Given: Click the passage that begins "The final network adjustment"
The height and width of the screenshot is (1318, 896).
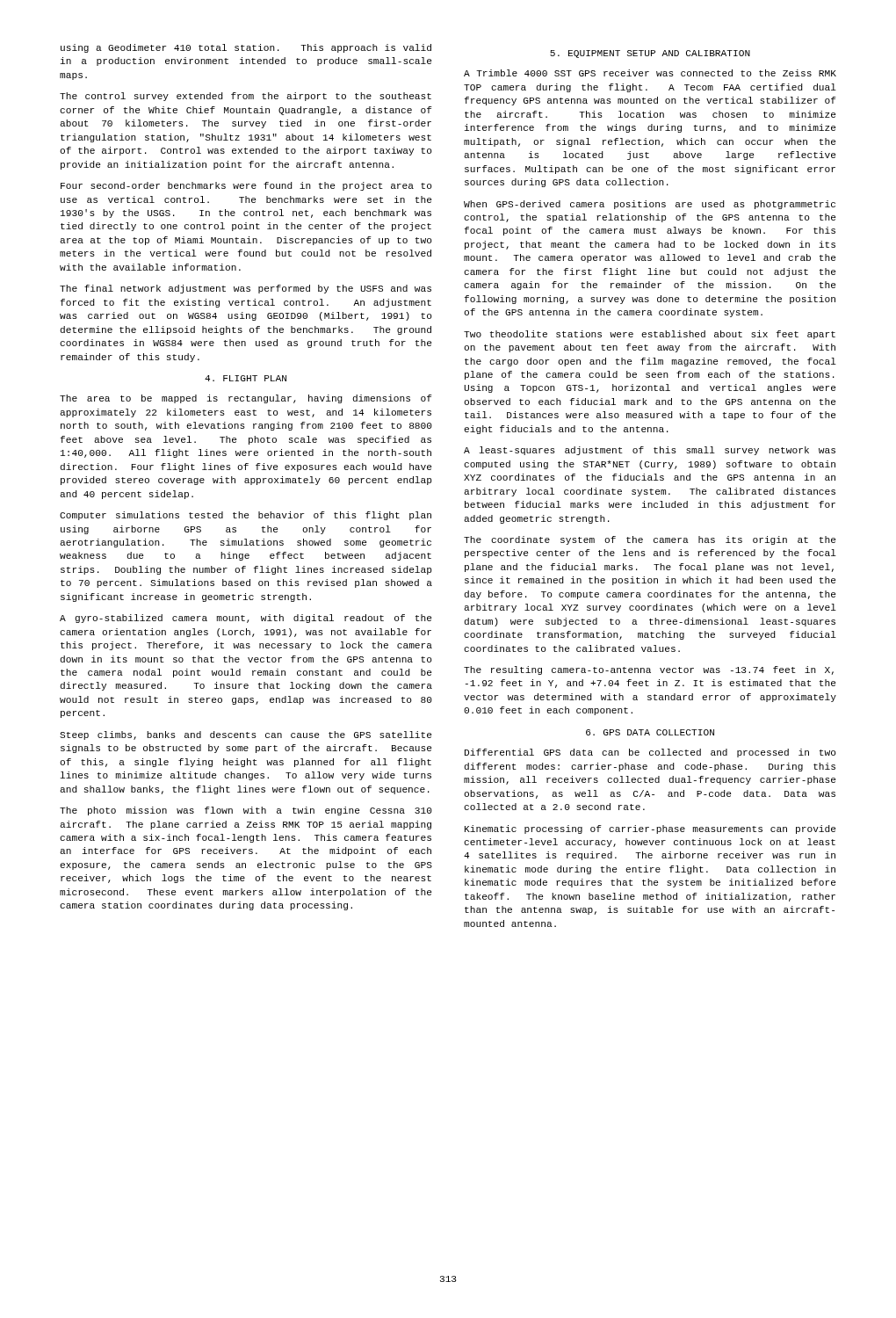Looking at the screenshot, I should 246,323.
